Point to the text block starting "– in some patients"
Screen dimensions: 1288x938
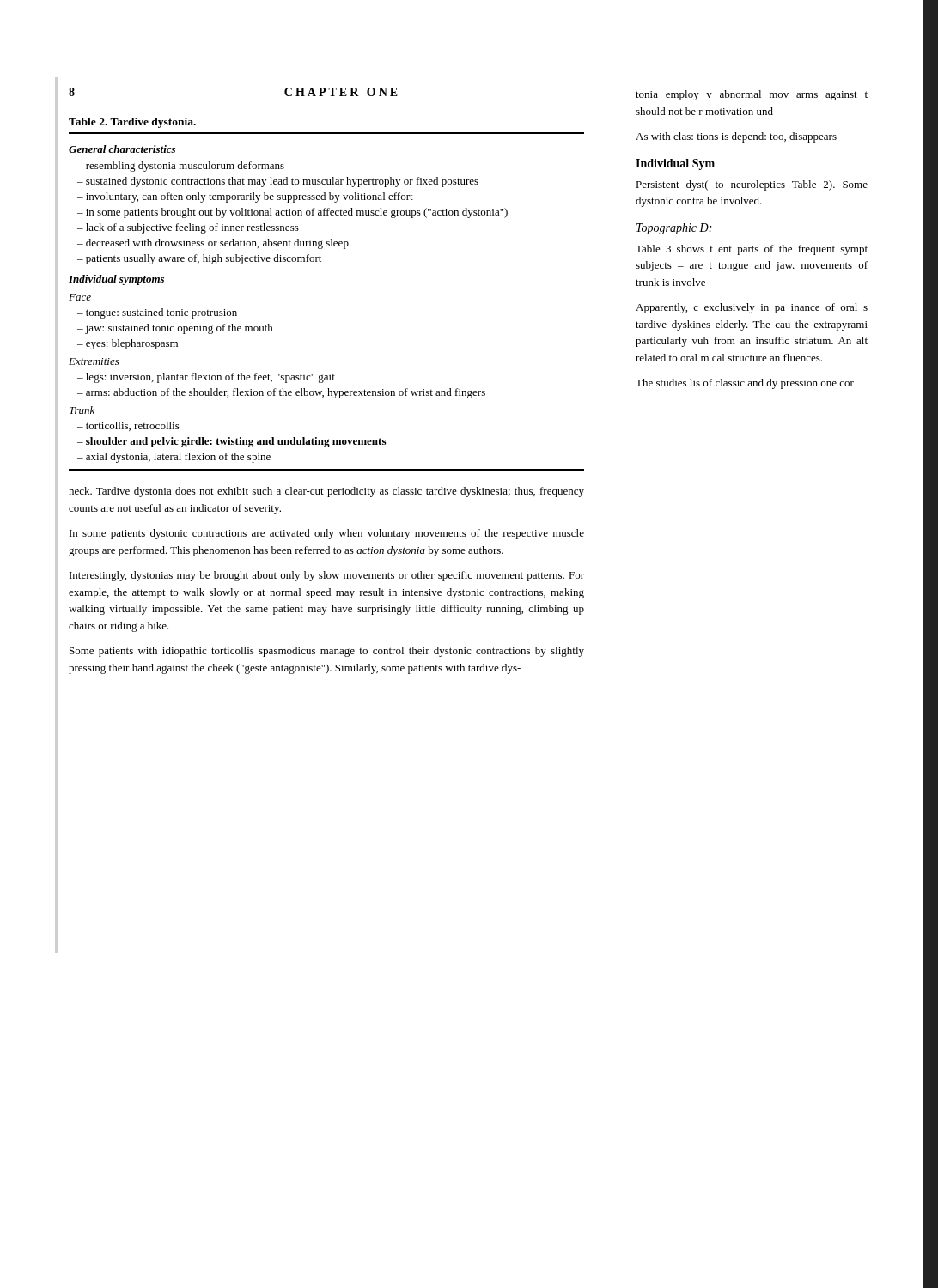(293, 212)
